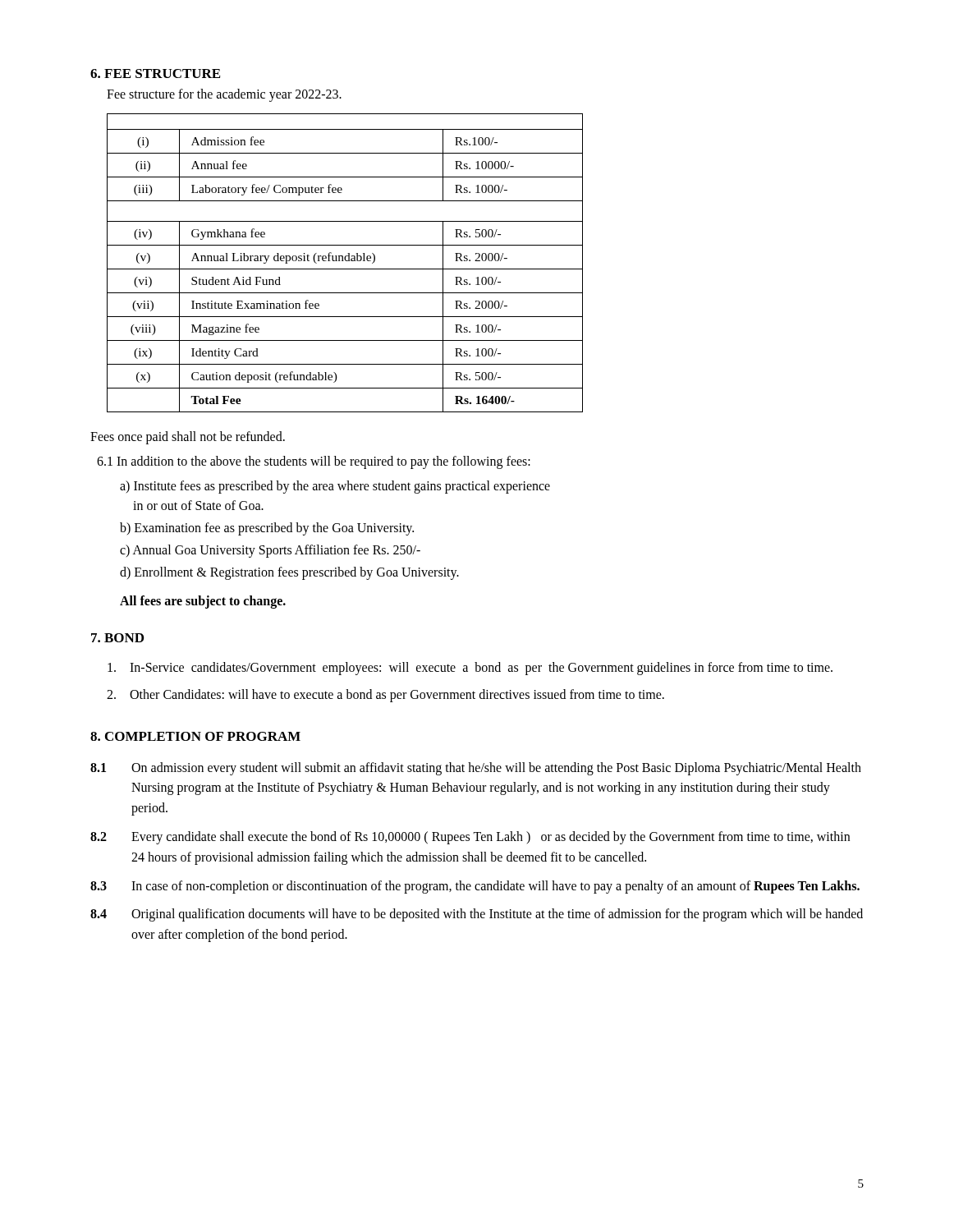Point to the region starting "Fees once paid shall"
954x1232 pixels.
(x=188, y=437)
